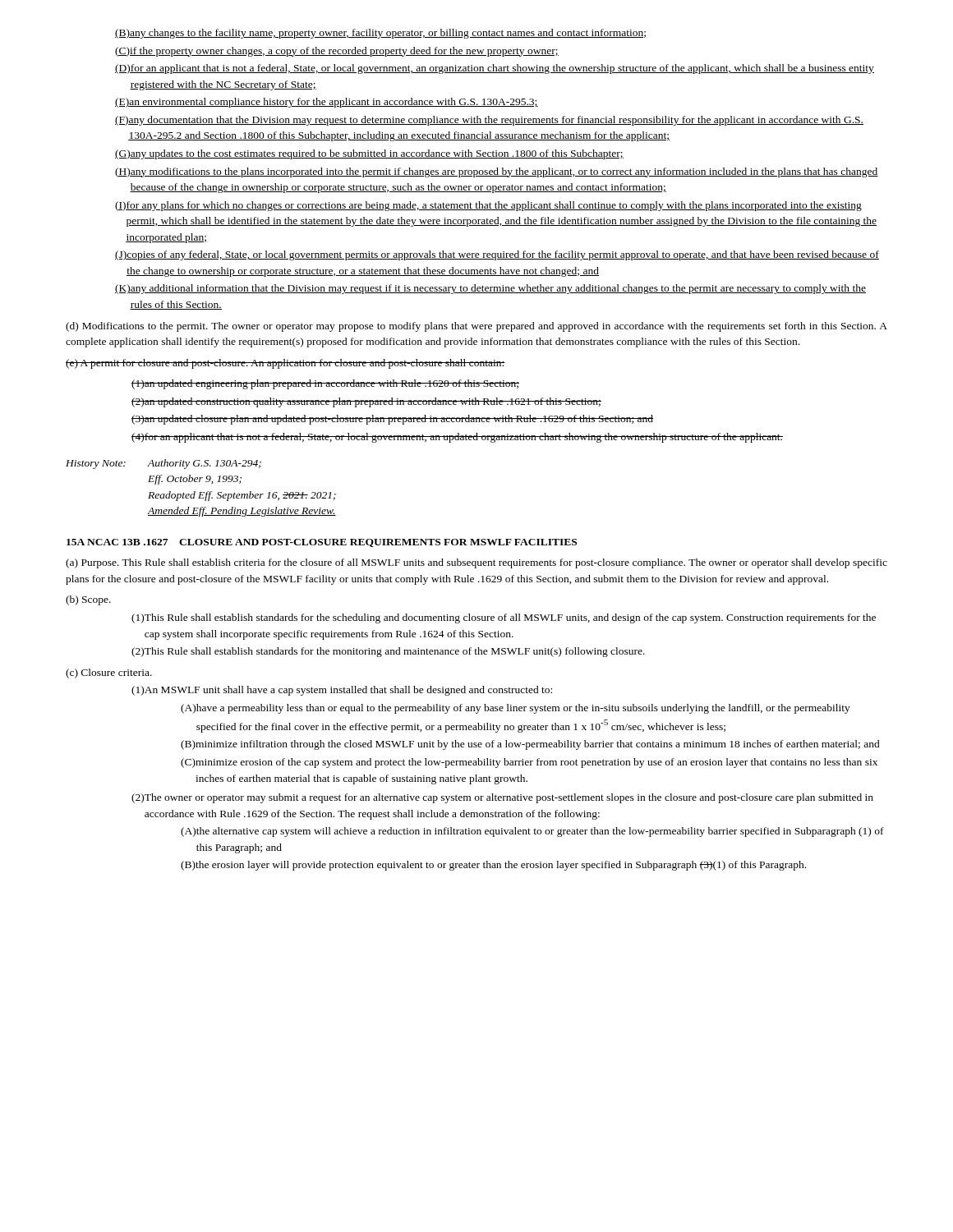953x1232 pixels.
Task: Select the passage starting "(B) minimize infiltration through the closed MSWLF unit"
Action: pos(476,744)
